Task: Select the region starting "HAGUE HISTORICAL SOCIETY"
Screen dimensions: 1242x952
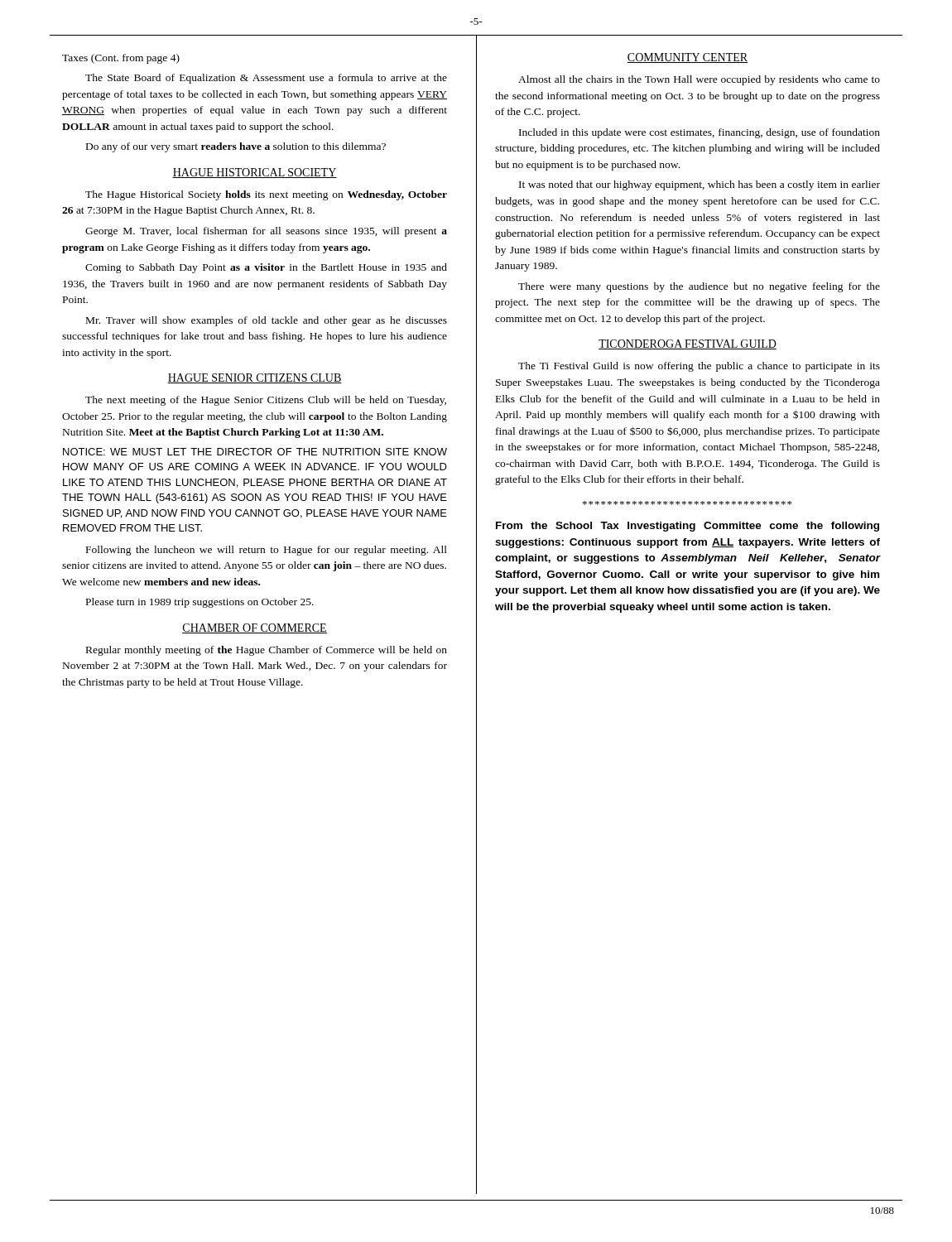Action: point(255,173)
